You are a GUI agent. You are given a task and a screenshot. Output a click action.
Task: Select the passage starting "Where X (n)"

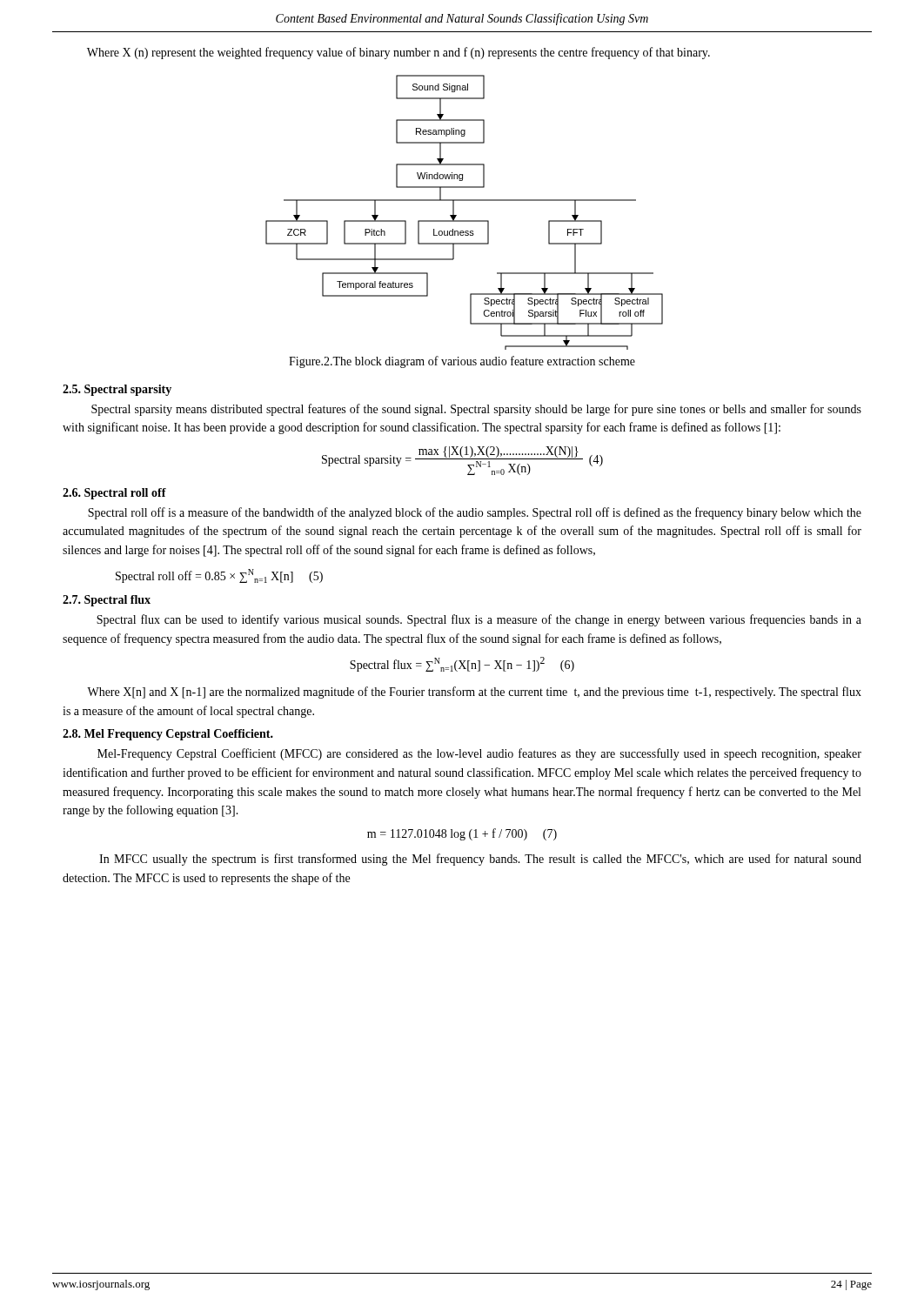tap(387, 53)
